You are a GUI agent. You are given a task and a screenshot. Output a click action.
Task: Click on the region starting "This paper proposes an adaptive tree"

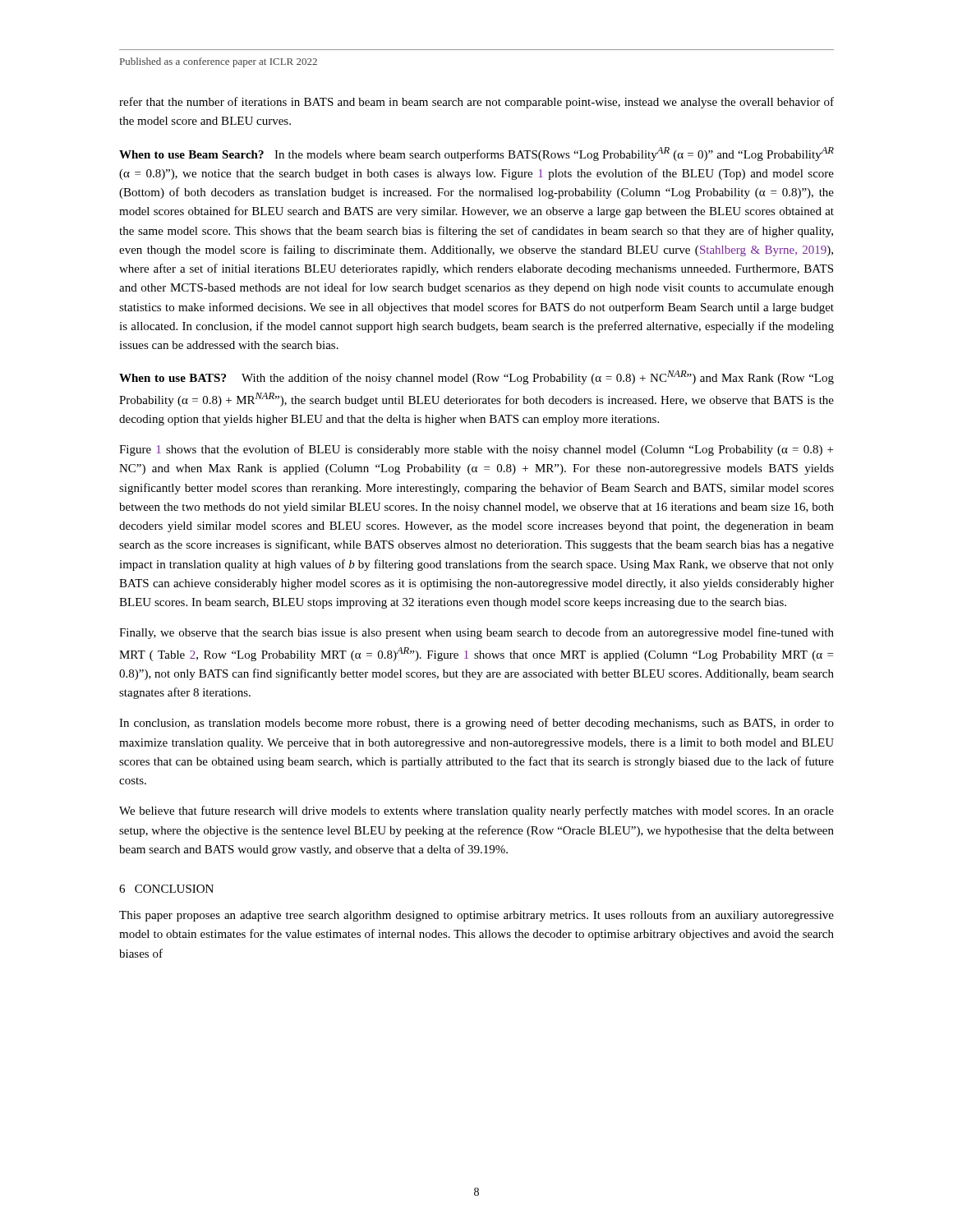click(476, 935)
